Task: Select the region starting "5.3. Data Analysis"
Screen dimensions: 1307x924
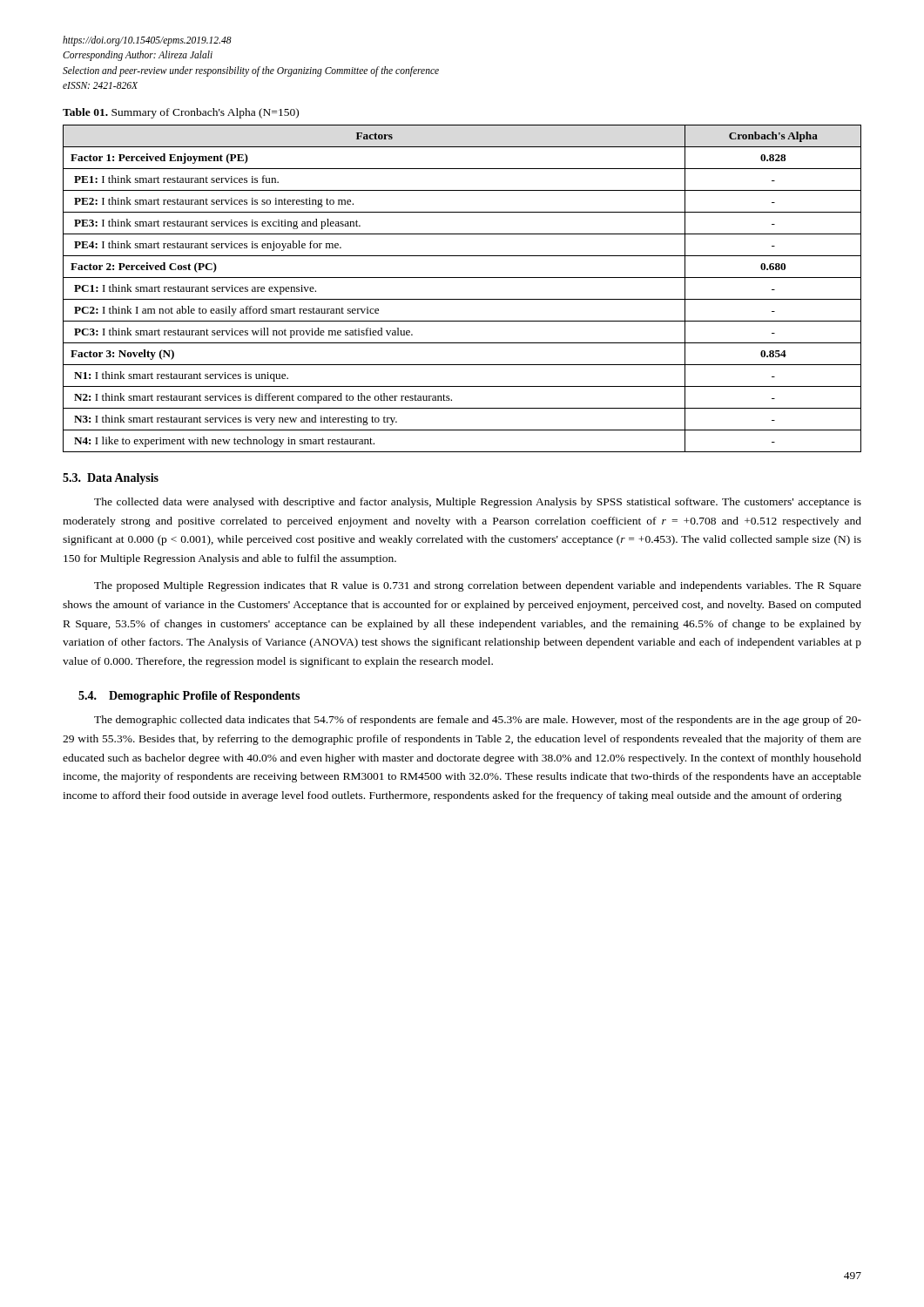Action: click(x=111, y=478)
